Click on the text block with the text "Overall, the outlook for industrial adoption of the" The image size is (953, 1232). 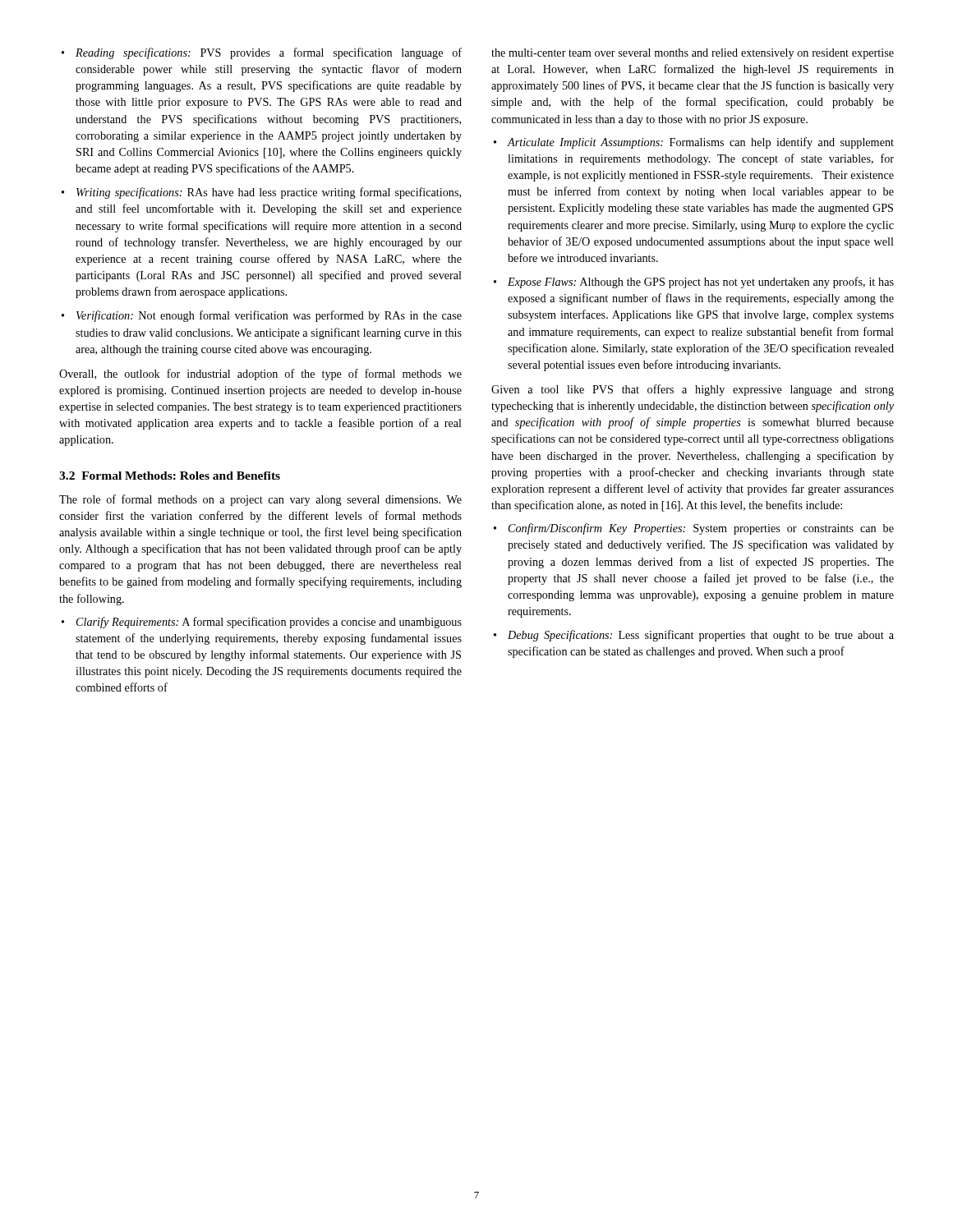click(x=260, y=407)
